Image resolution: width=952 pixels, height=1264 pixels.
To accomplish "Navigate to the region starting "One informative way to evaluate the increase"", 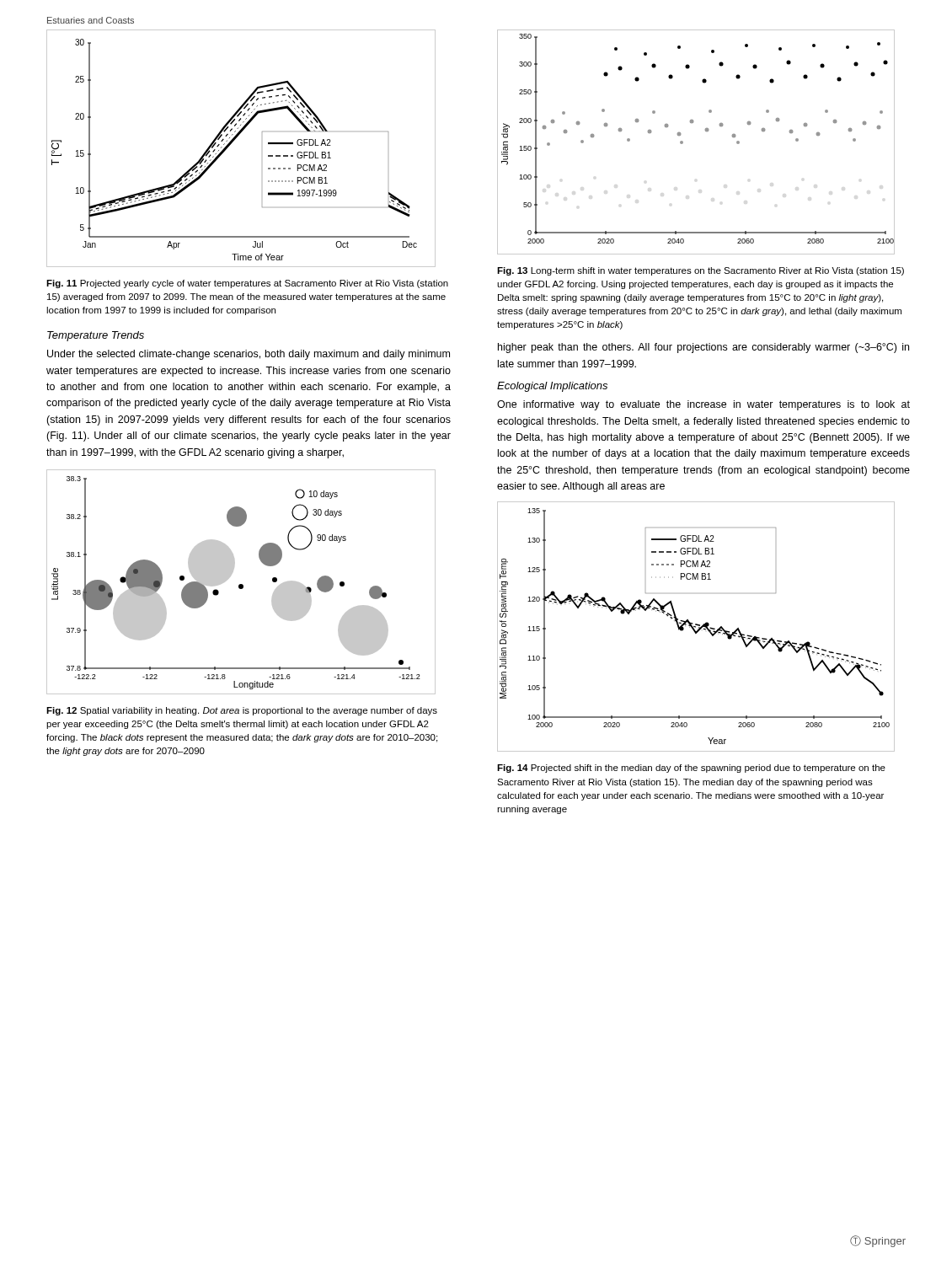I will (703, 445).
